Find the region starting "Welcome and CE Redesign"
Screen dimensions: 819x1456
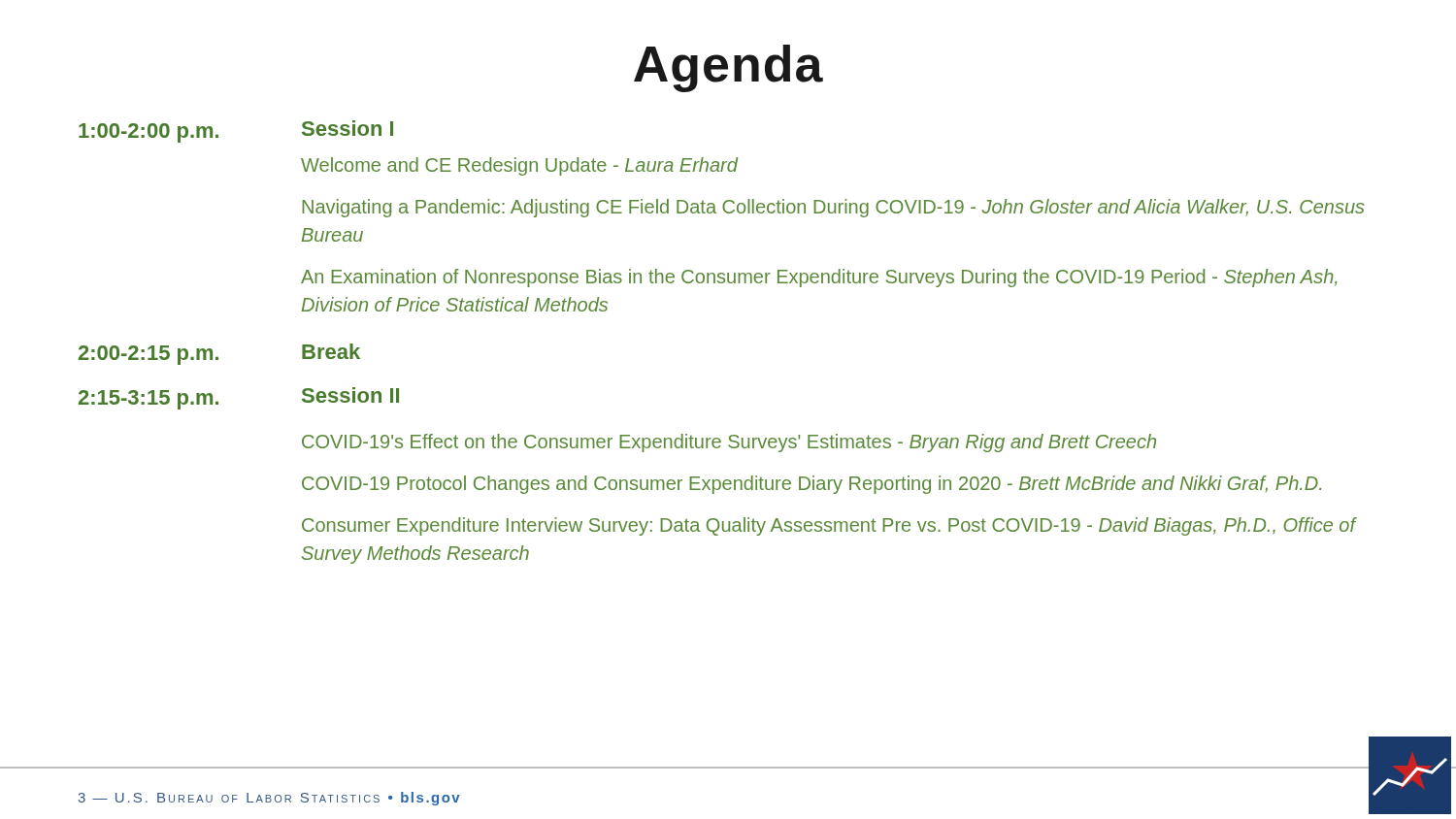point(519,165)
